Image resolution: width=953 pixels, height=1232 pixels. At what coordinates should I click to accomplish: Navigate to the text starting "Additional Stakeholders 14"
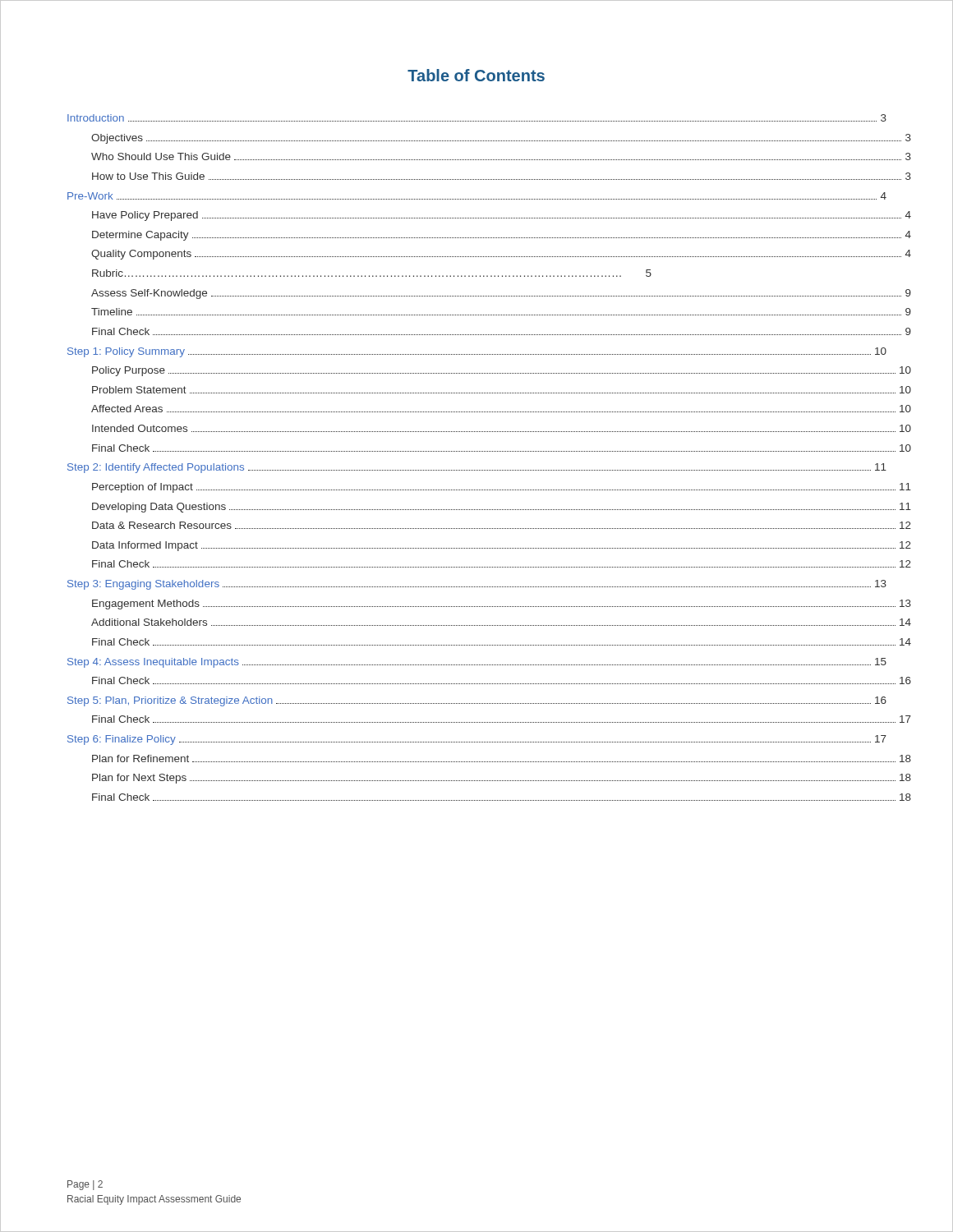coord(501,623)
